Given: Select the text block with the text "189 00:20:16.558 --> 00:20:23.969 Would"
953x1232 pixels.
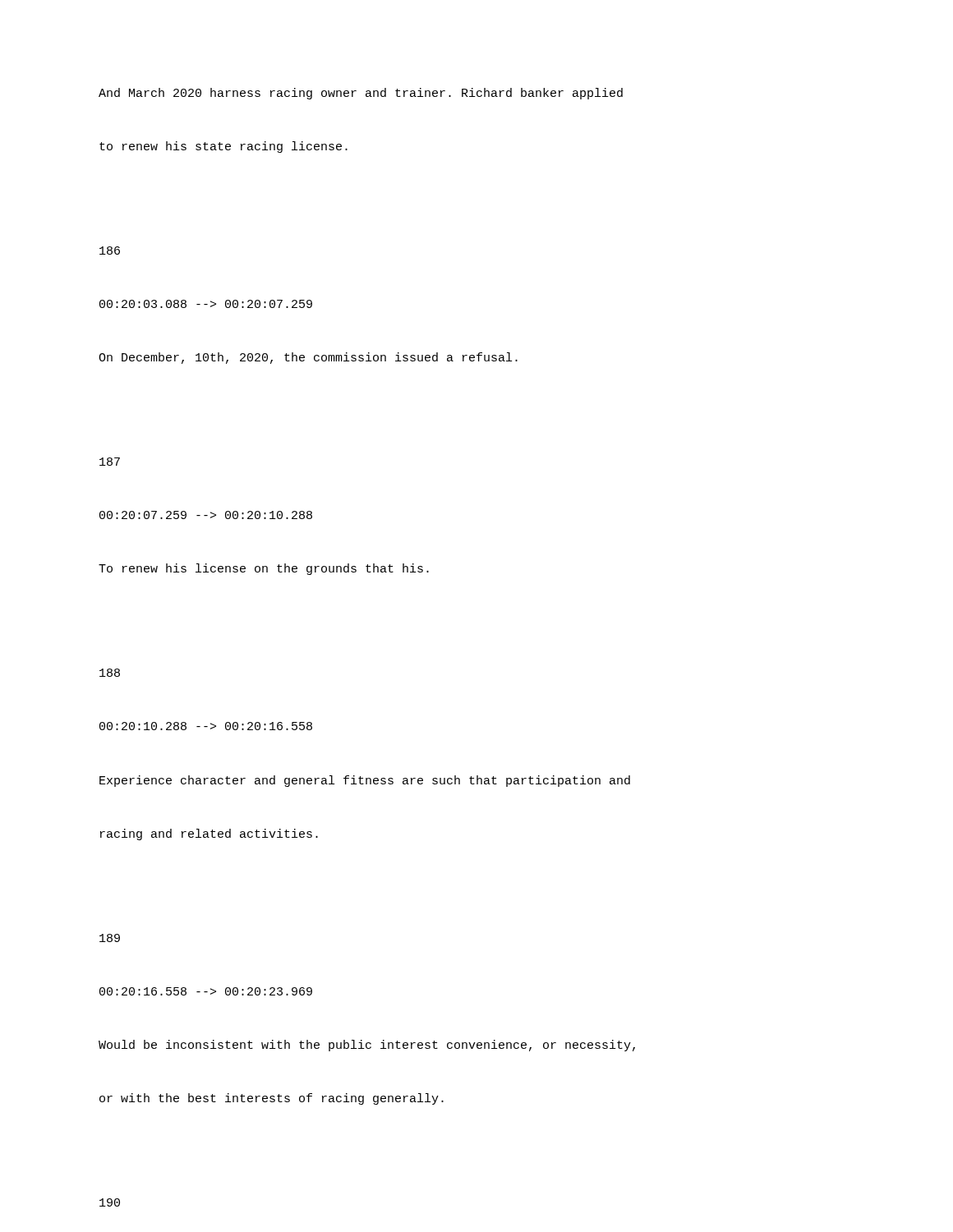Looking at the screenshot, I should (x=110, y=938).
